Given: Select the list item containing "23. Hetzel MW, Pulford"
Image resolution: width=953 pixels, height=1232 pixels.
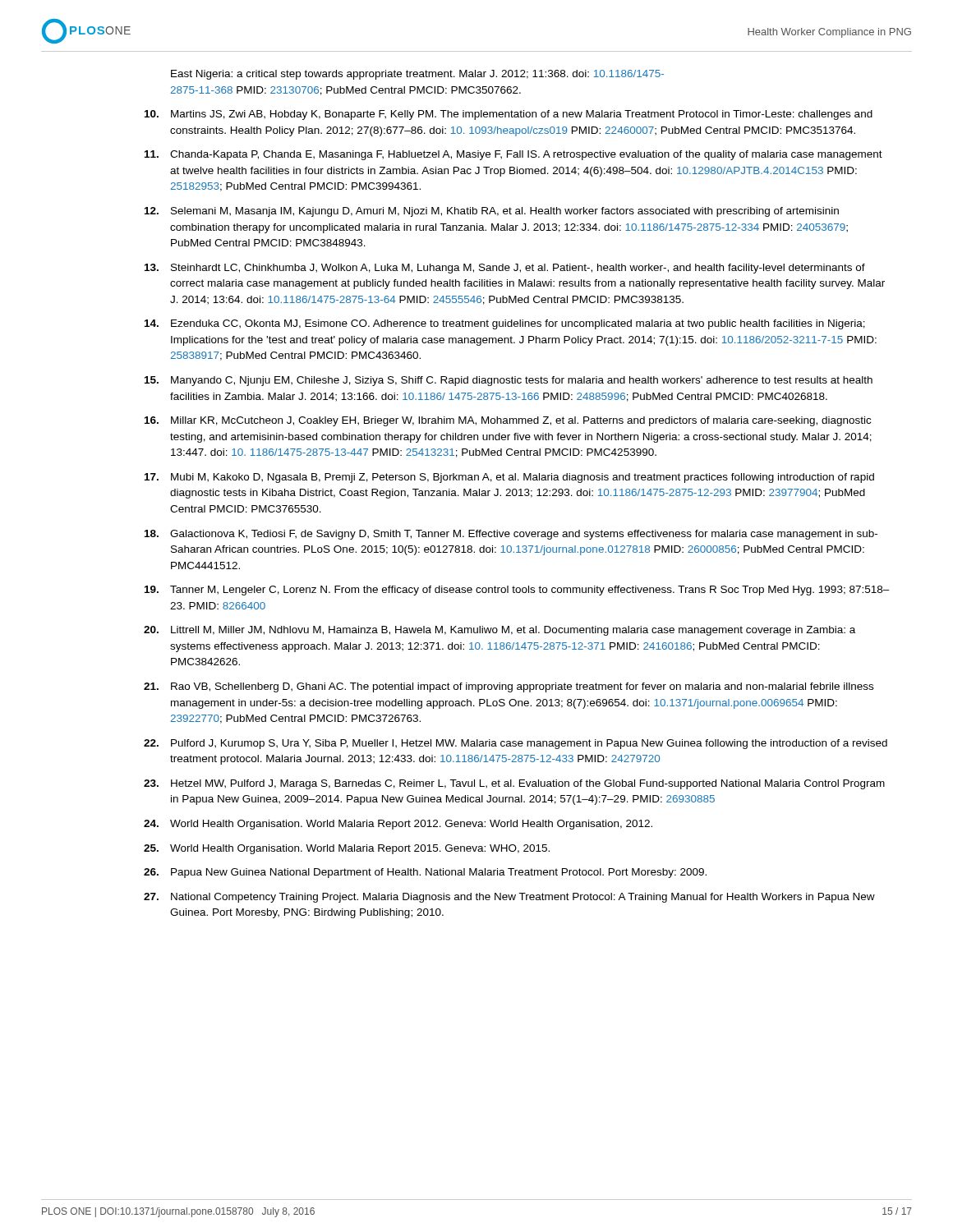Looking at the screenshot, I should [518, 791].
